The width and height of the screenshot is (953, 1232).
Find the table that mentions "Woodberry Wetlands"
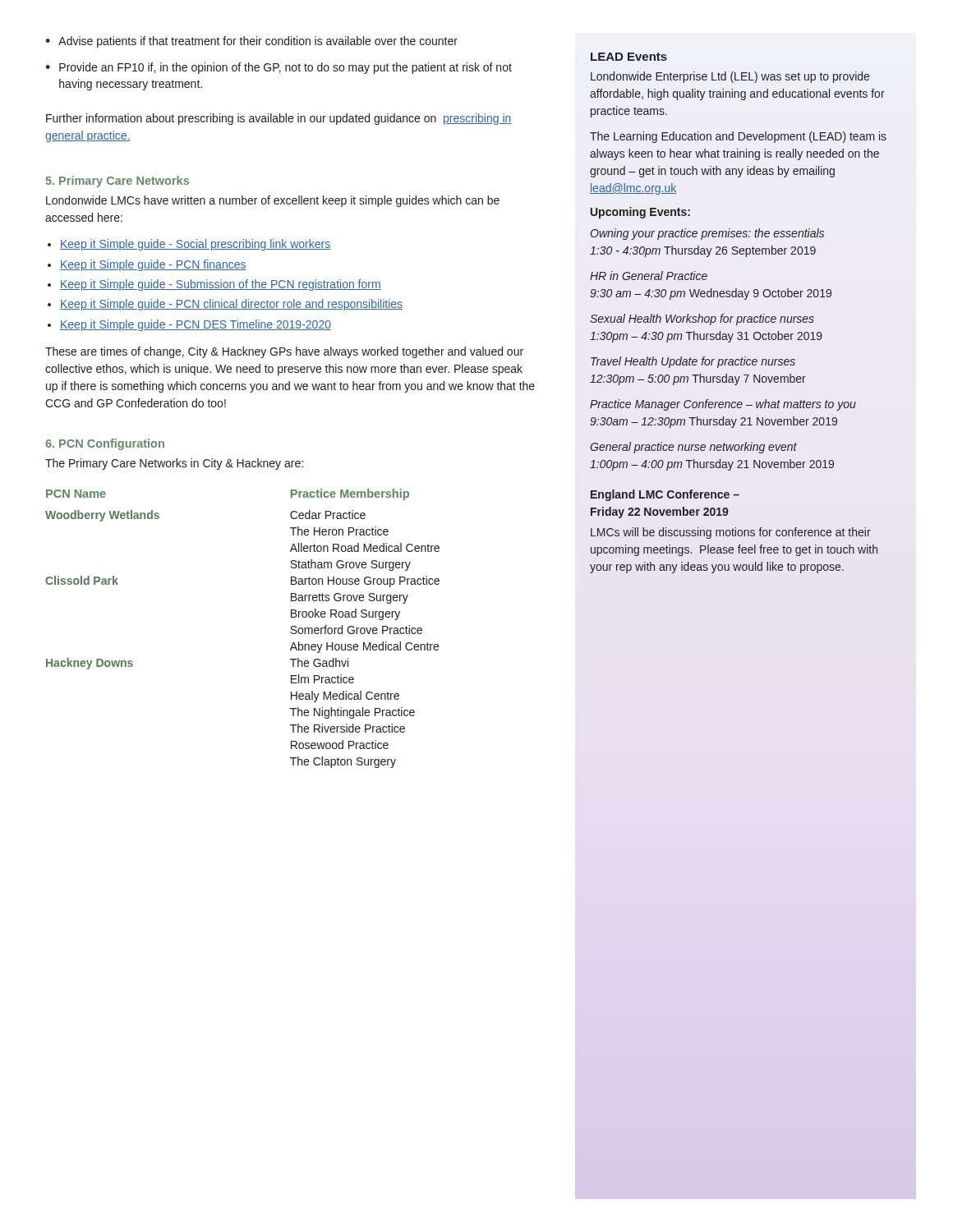pos(292,627)
